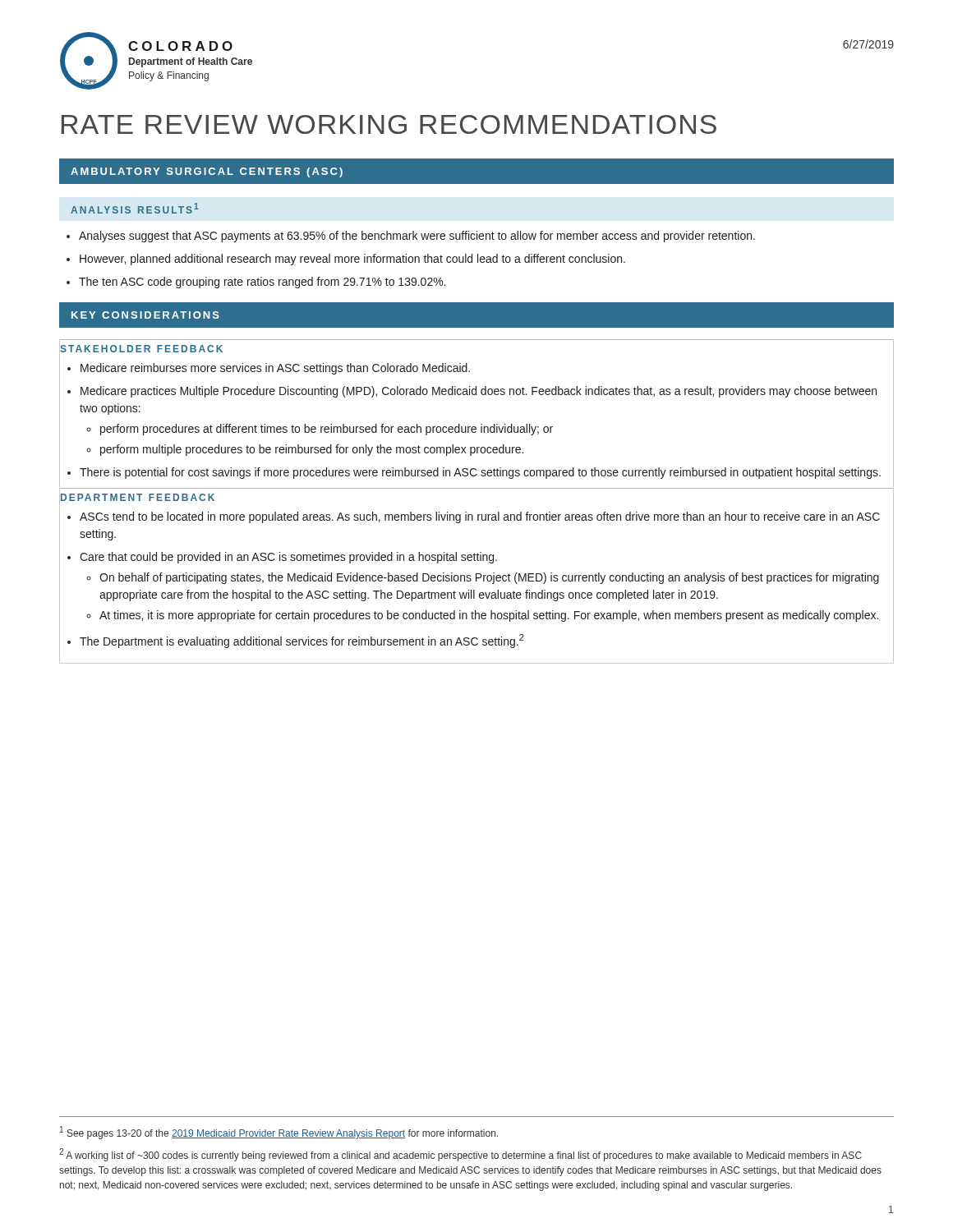Navigate to the text starting "perform multiple procedures to be reimbursed for only"
The height and width of the screenshot is (1232, 953).
pos(312,449)
